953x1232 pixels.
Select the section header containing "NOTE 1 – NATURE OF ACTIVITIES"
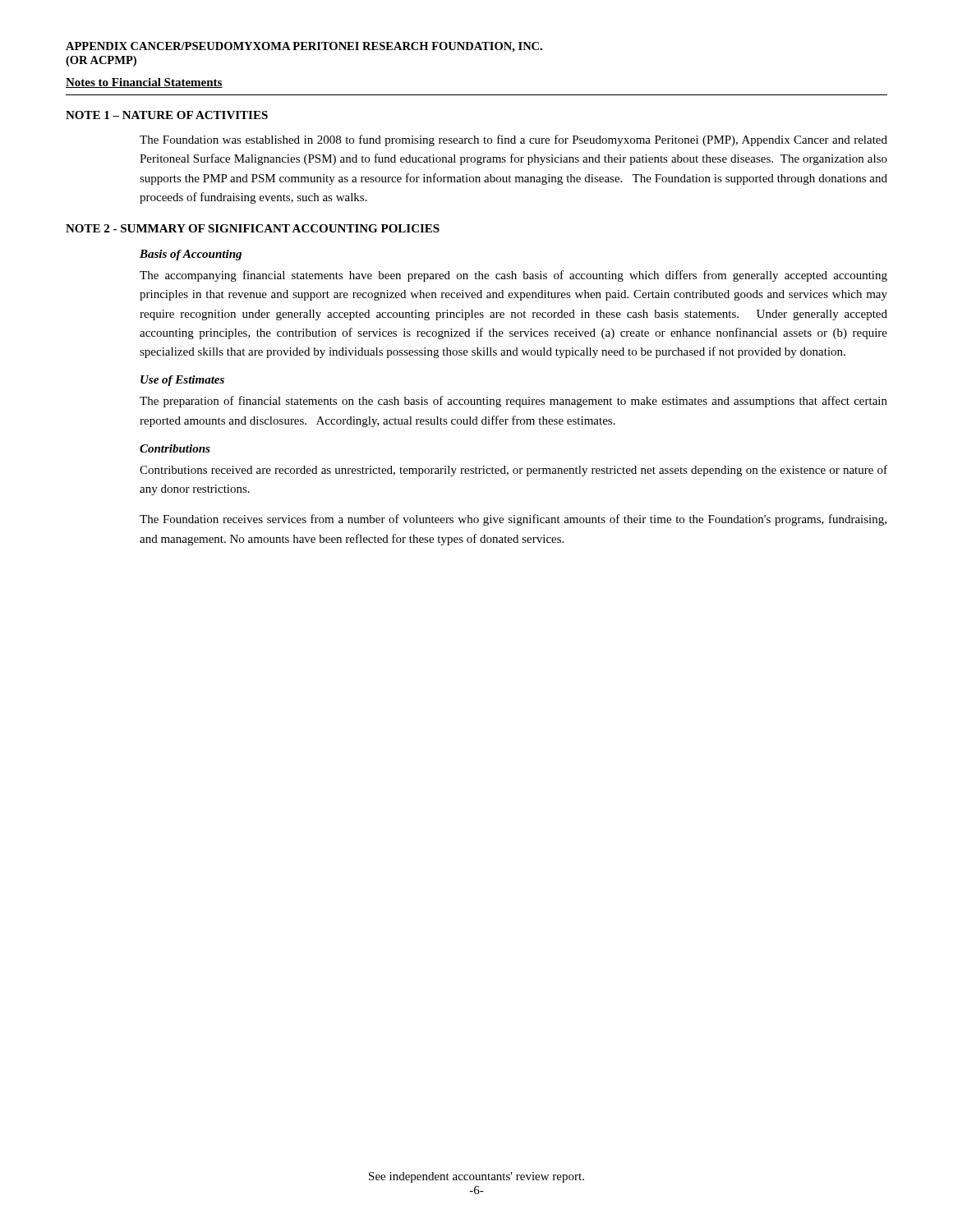(x=167, y=115)
